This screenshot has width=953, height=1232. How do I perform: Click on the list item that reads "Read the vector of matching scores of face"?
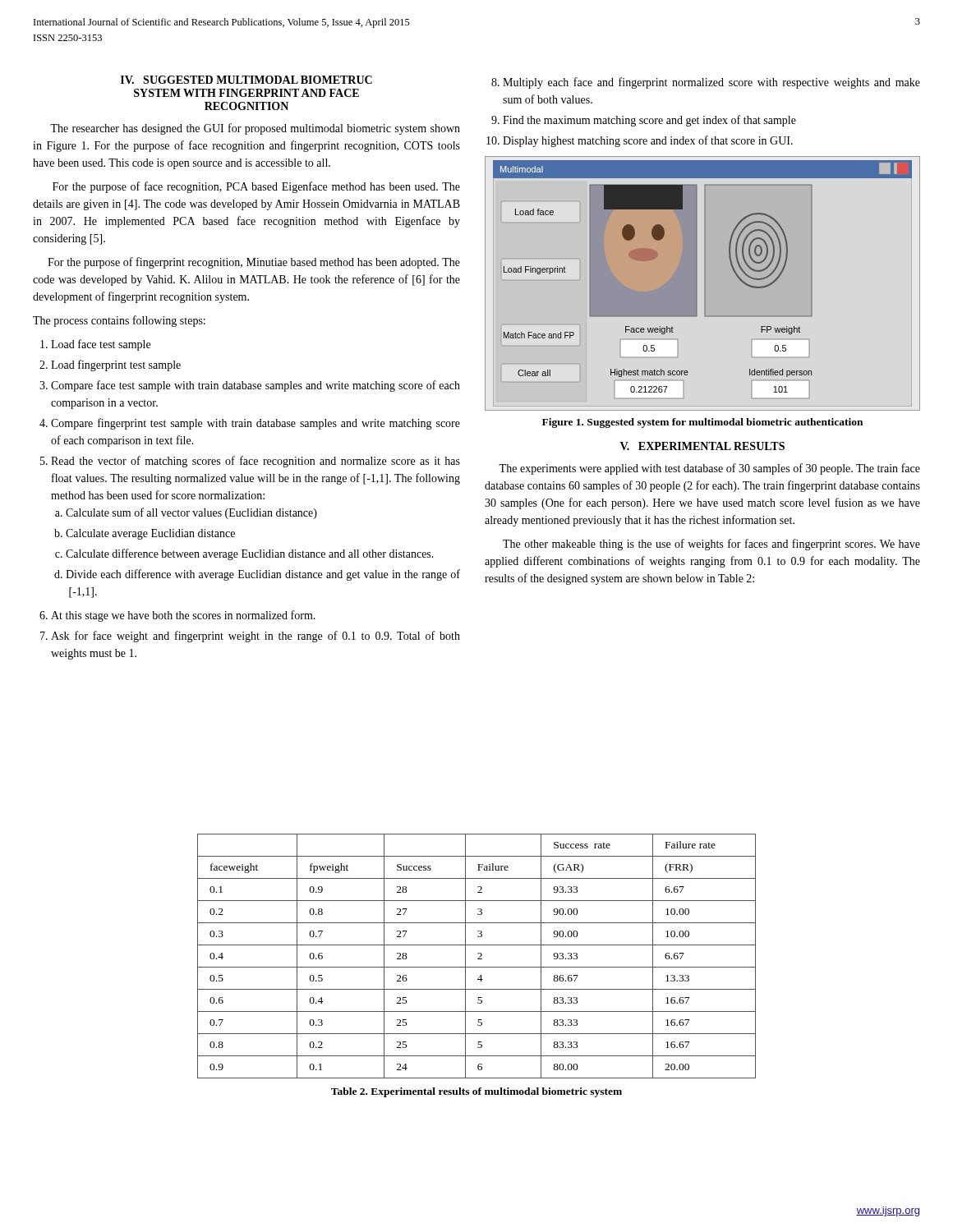[x=256, y=462]
